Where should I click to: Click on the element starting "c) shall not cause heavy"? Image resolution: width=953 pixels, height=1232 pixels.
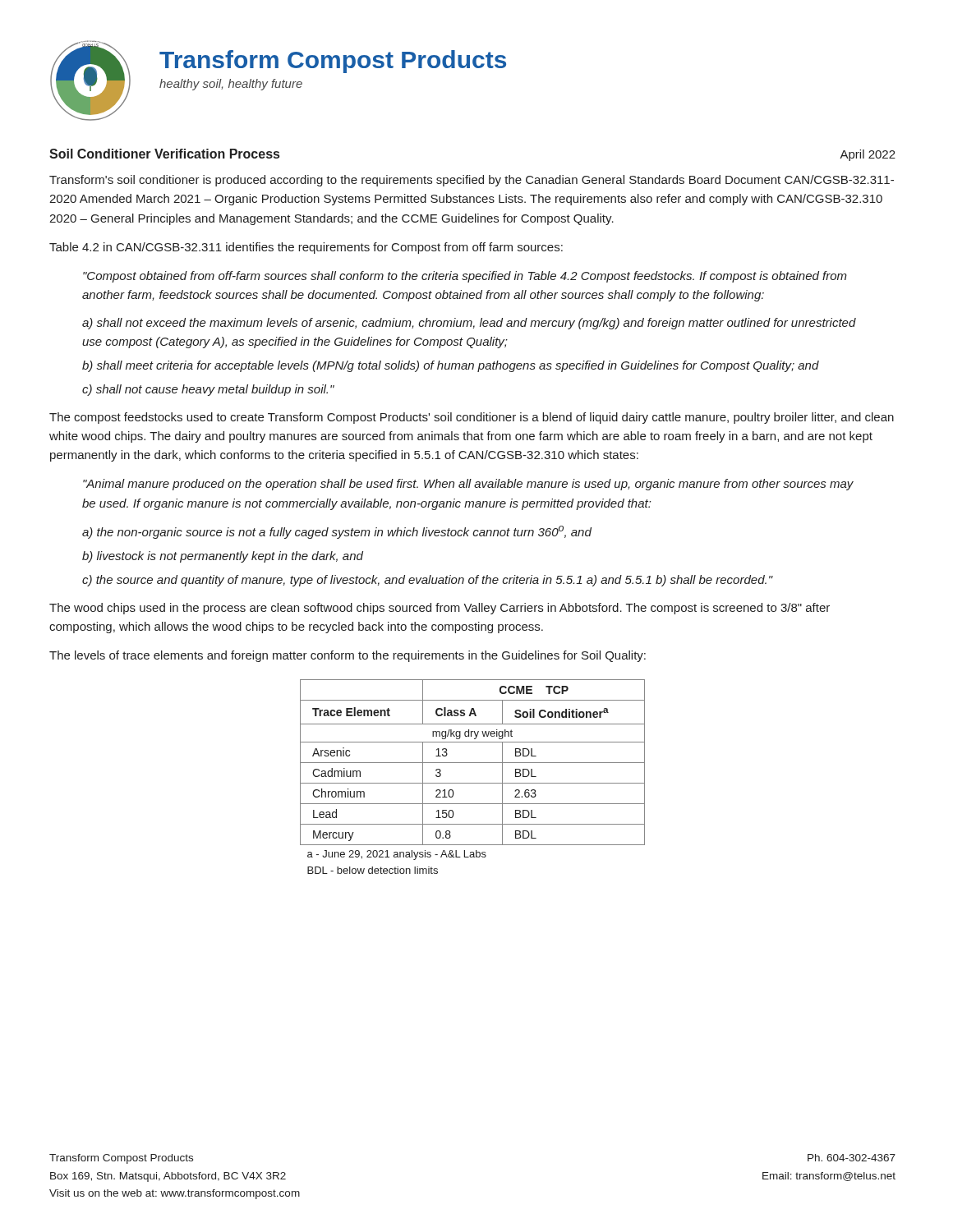click(x=208, y=389)
